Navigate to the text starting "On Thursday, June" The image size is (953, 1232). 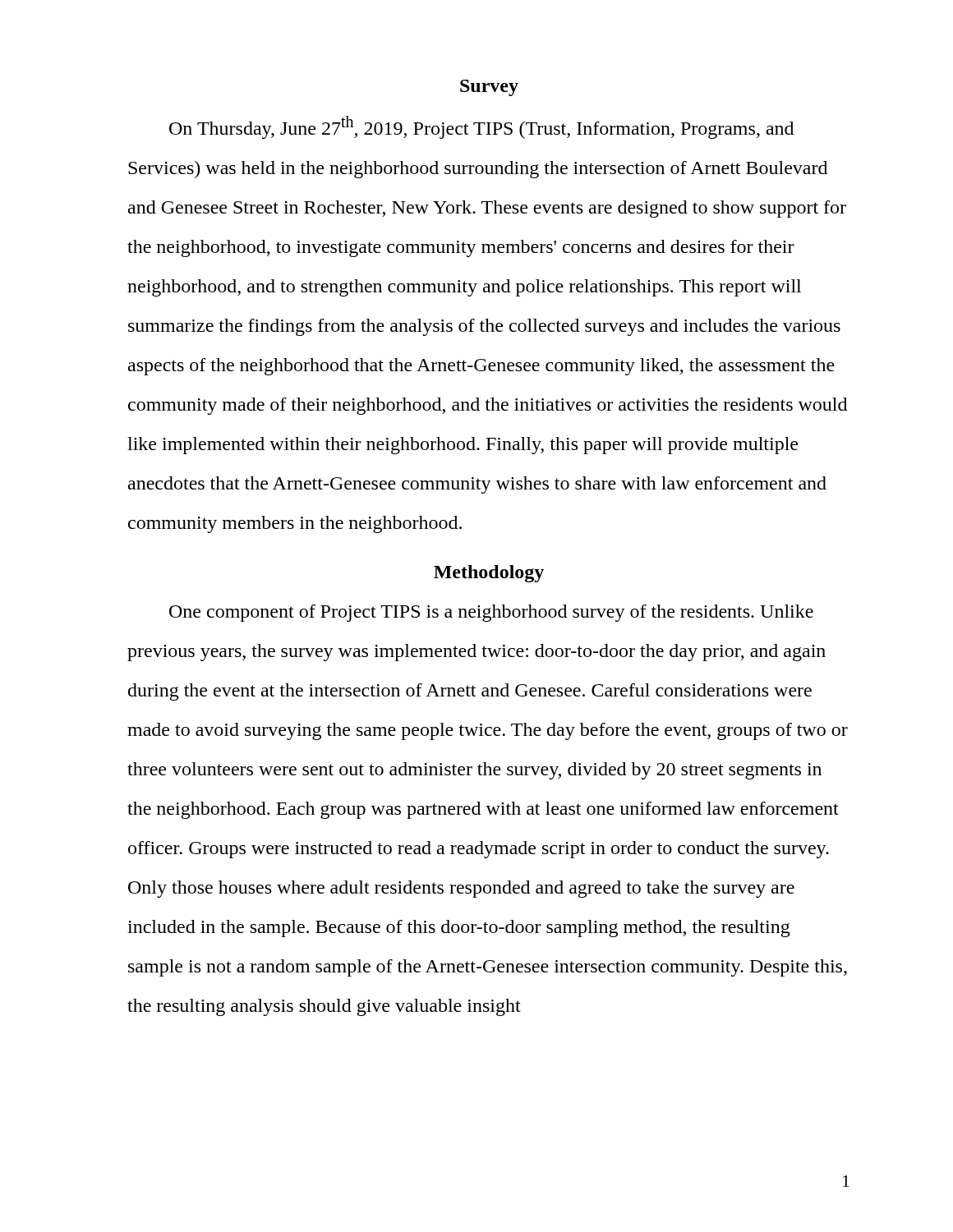[x=487, y=323]
